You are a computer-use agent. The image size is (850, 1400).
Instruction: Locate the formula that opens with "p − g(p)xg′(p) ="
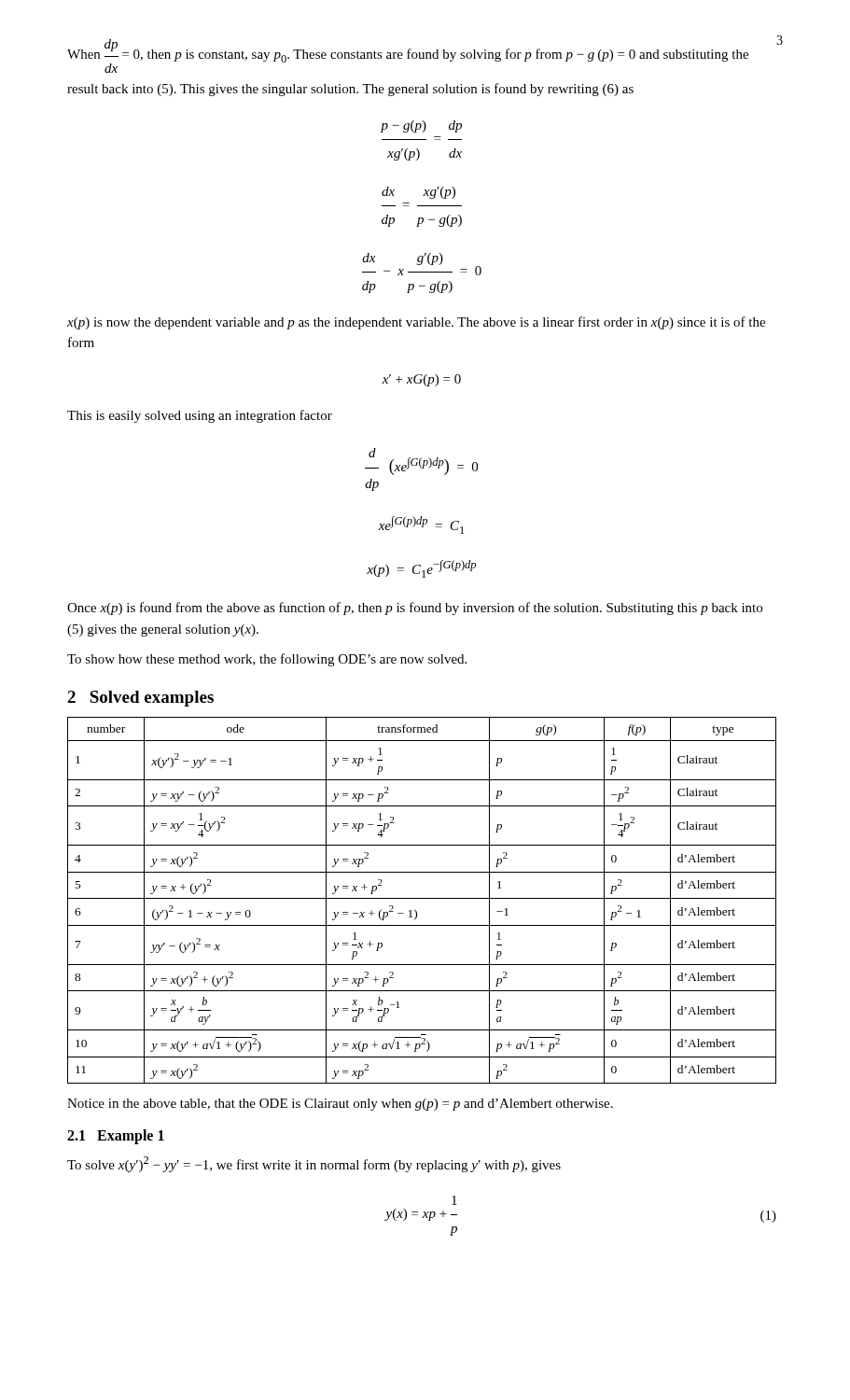tap(422, 139)
